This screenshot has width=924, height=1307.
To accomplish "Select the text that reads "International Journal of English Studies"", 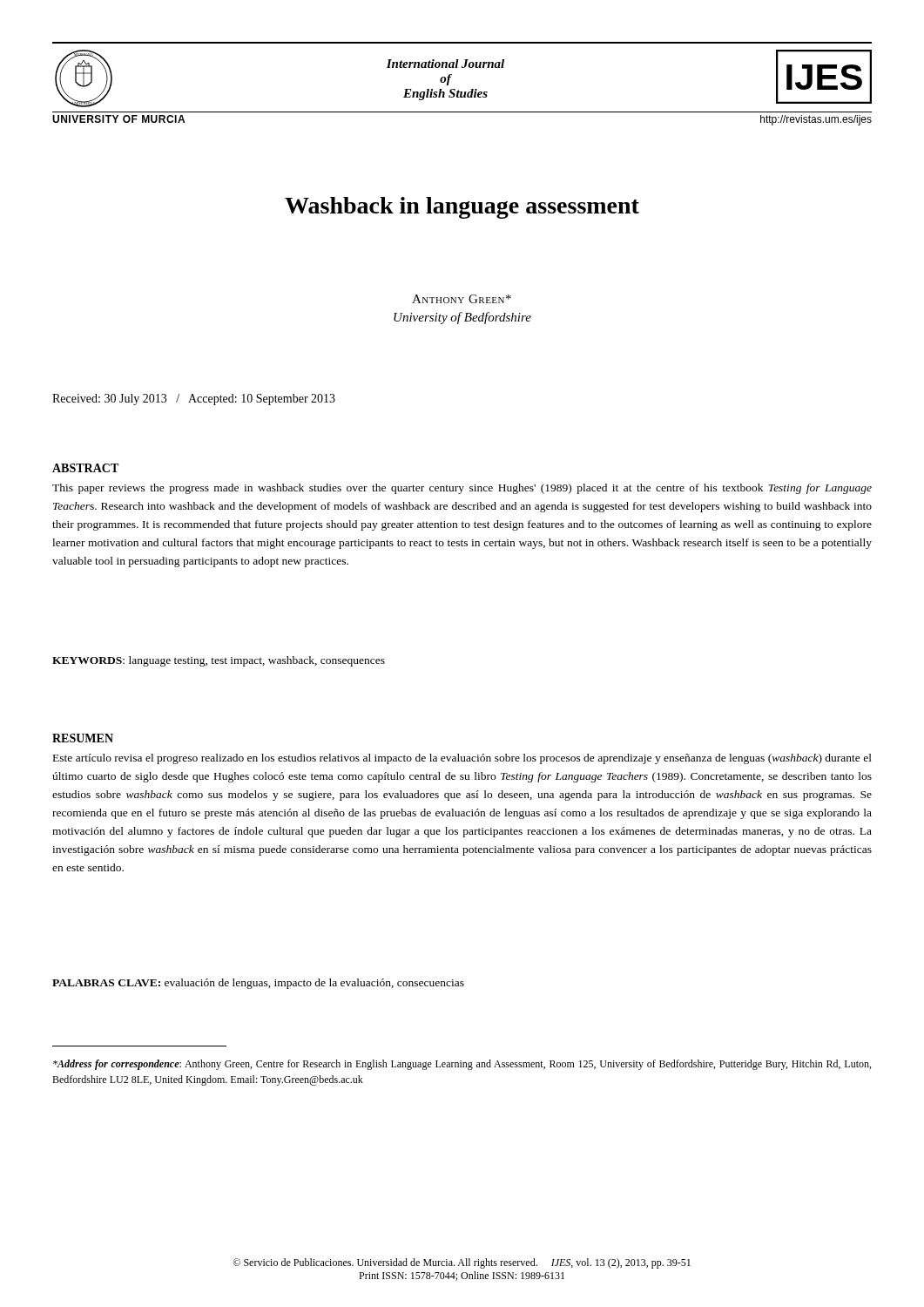I will [x=445, y=78].
